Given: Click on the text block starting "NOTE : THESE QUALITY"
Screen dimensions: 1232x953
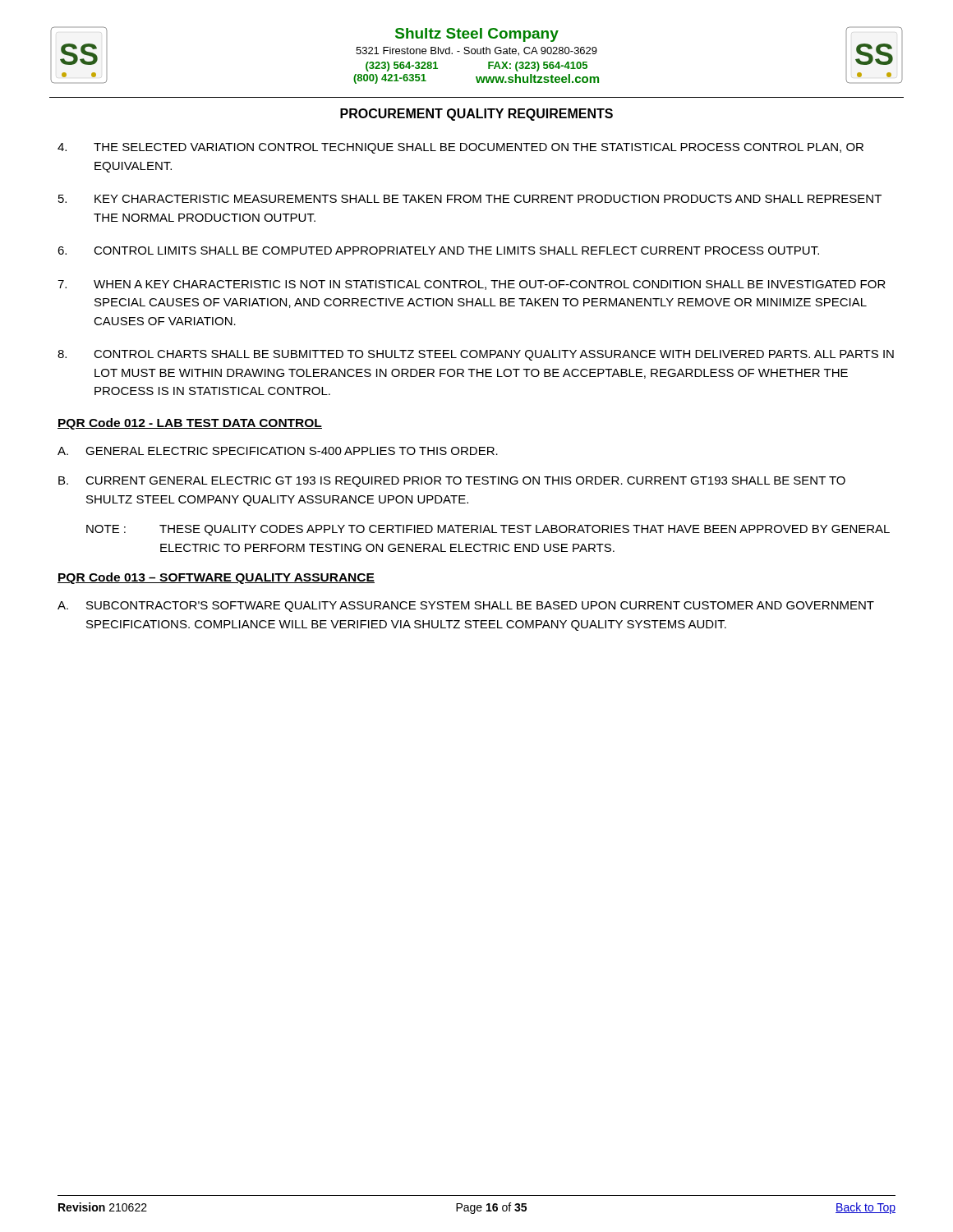Looking at the screenshot, I should [491, 538].
